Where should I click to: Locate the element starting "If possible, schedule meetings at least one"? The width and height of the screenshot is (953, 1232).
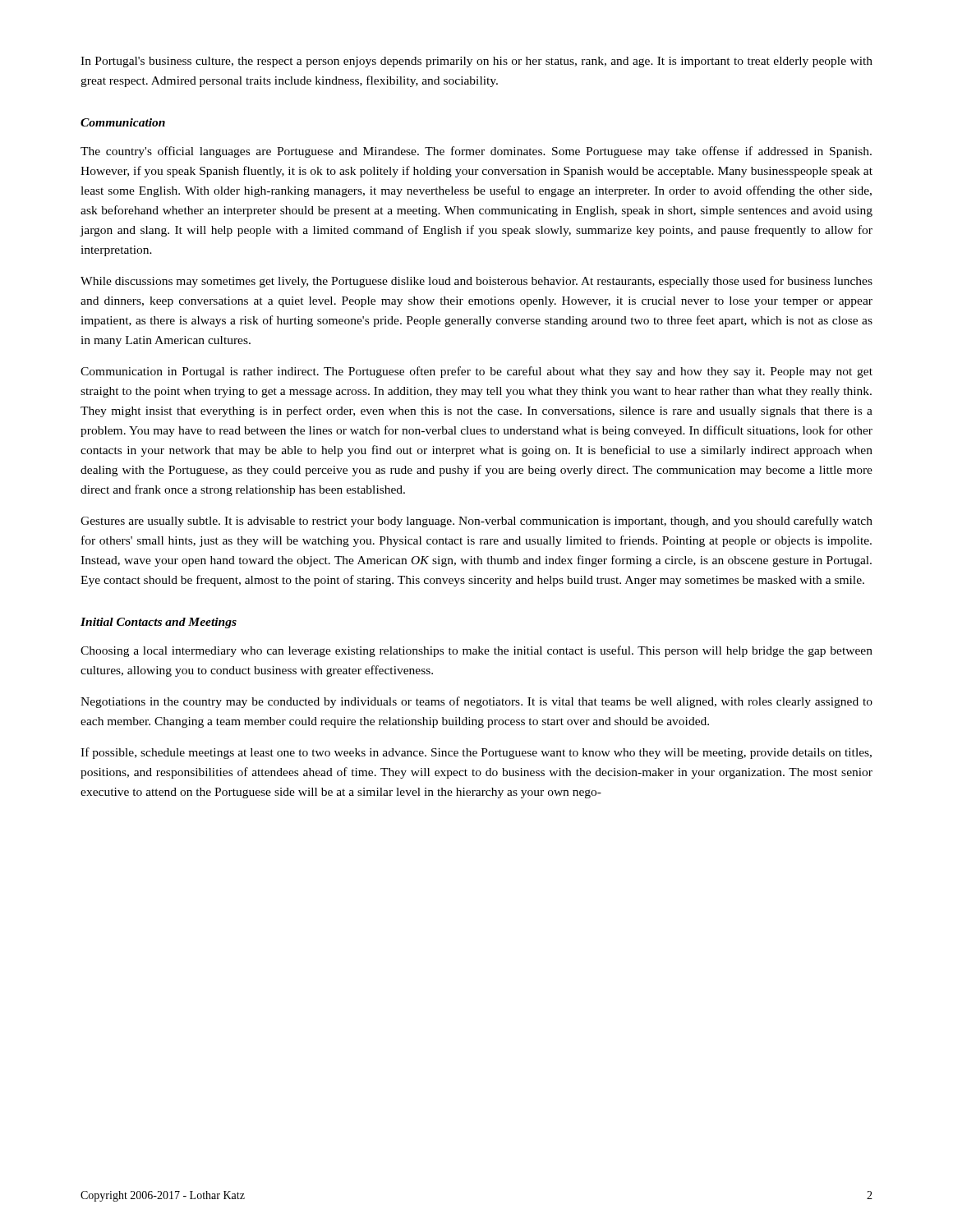point(476,772)
